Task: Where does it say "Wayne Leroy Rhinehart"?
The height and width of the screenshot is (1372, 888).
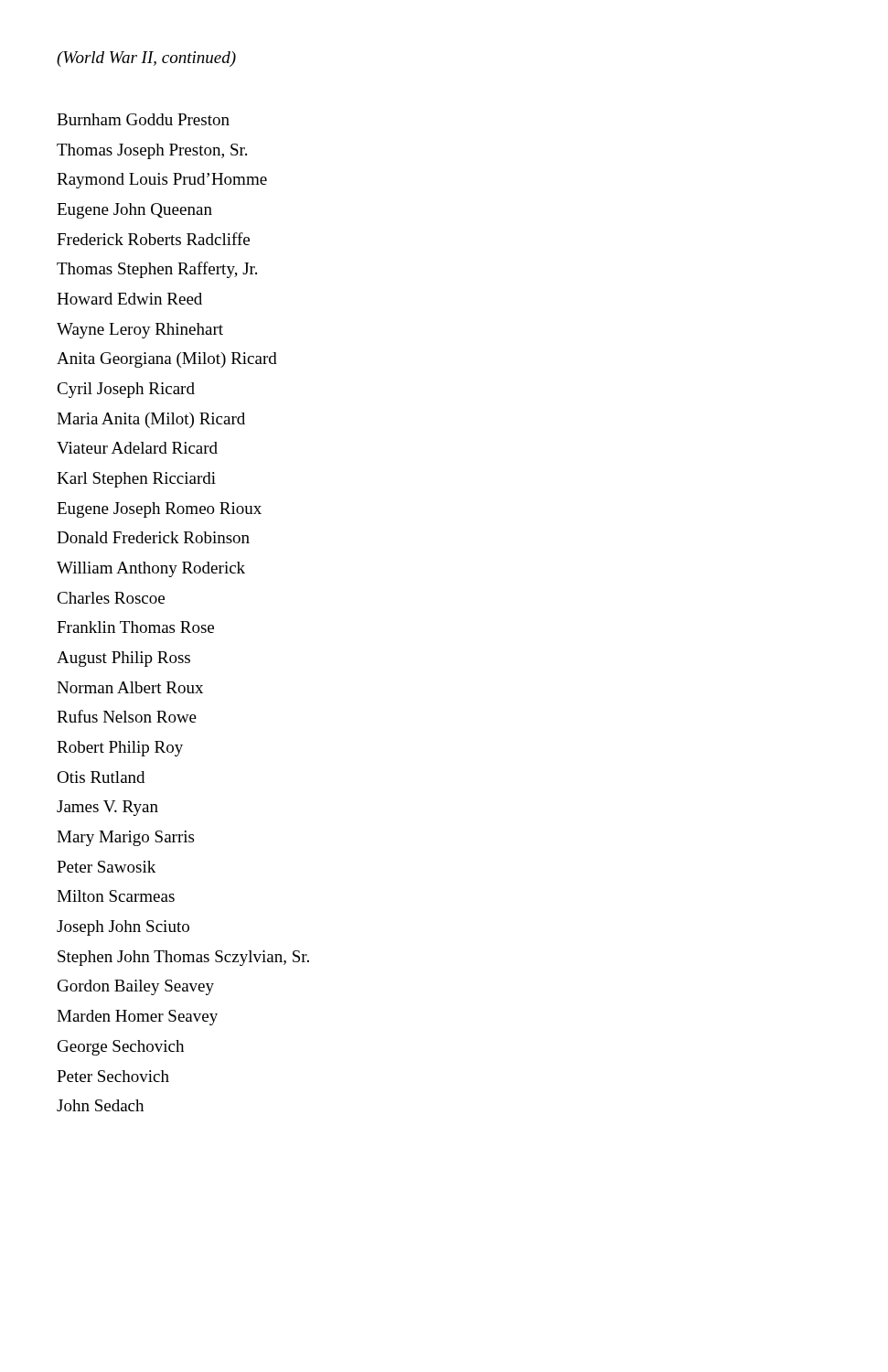Action: [140, 329]
